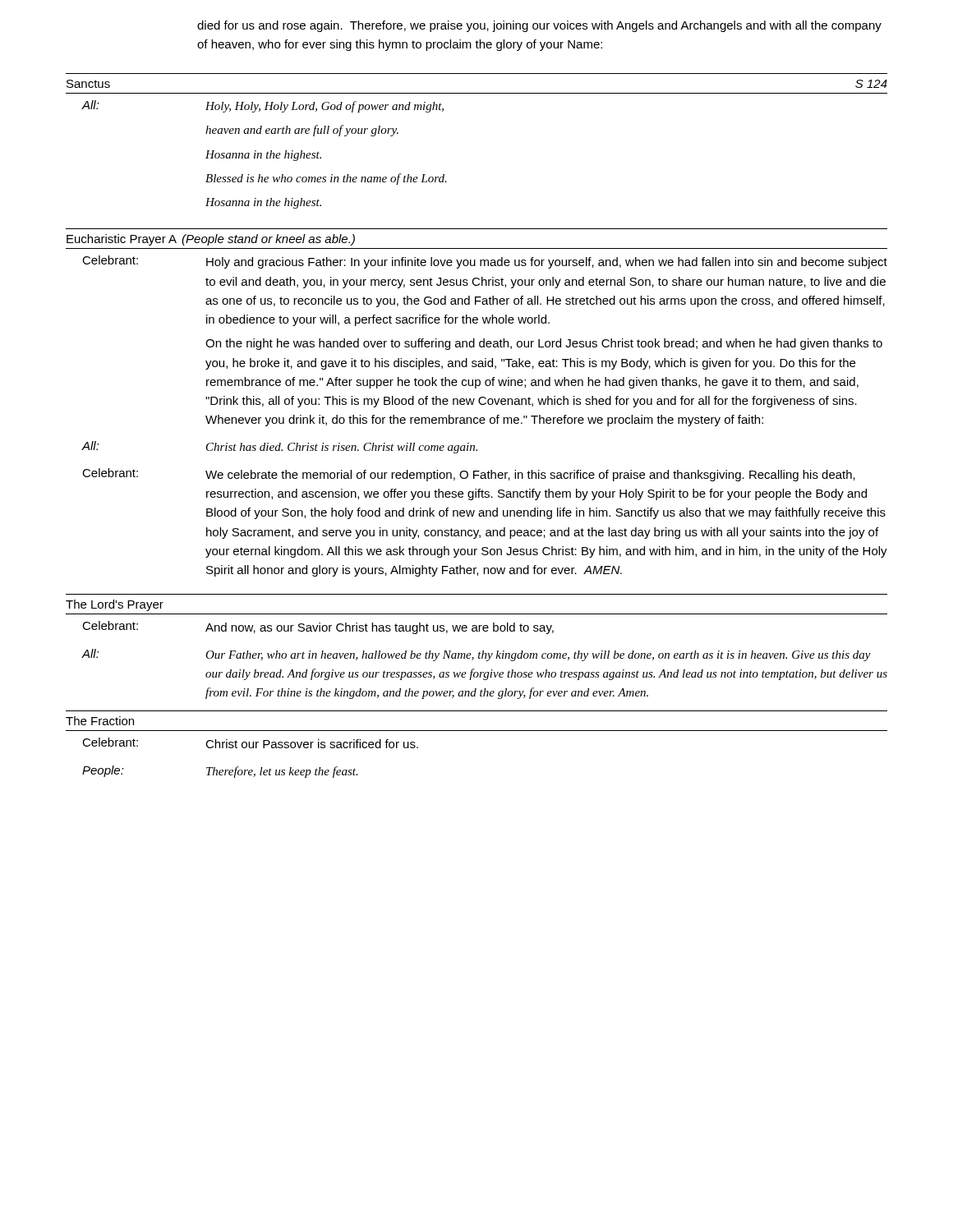This screenshot has height=1232, width=953.
Task: Click on the text block with the text "All: Holy, Holy, Holy Lord, God of"
Action: (262, 106)
